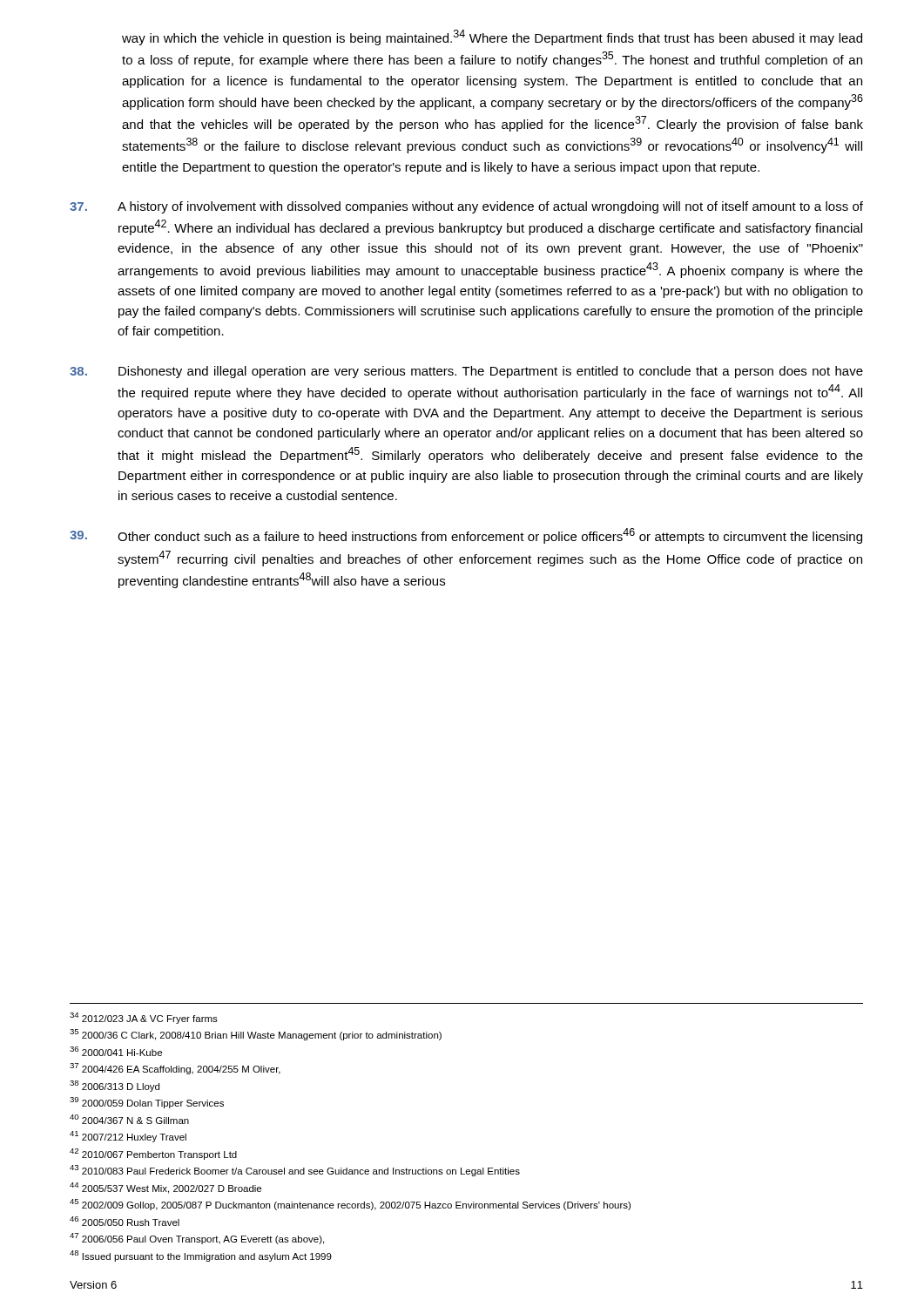Viewport: 924px width, 1307px height.
Task: Where does it say "34 2012/023 JA & VC Fryer farms"?
Action: point(144,1016)
